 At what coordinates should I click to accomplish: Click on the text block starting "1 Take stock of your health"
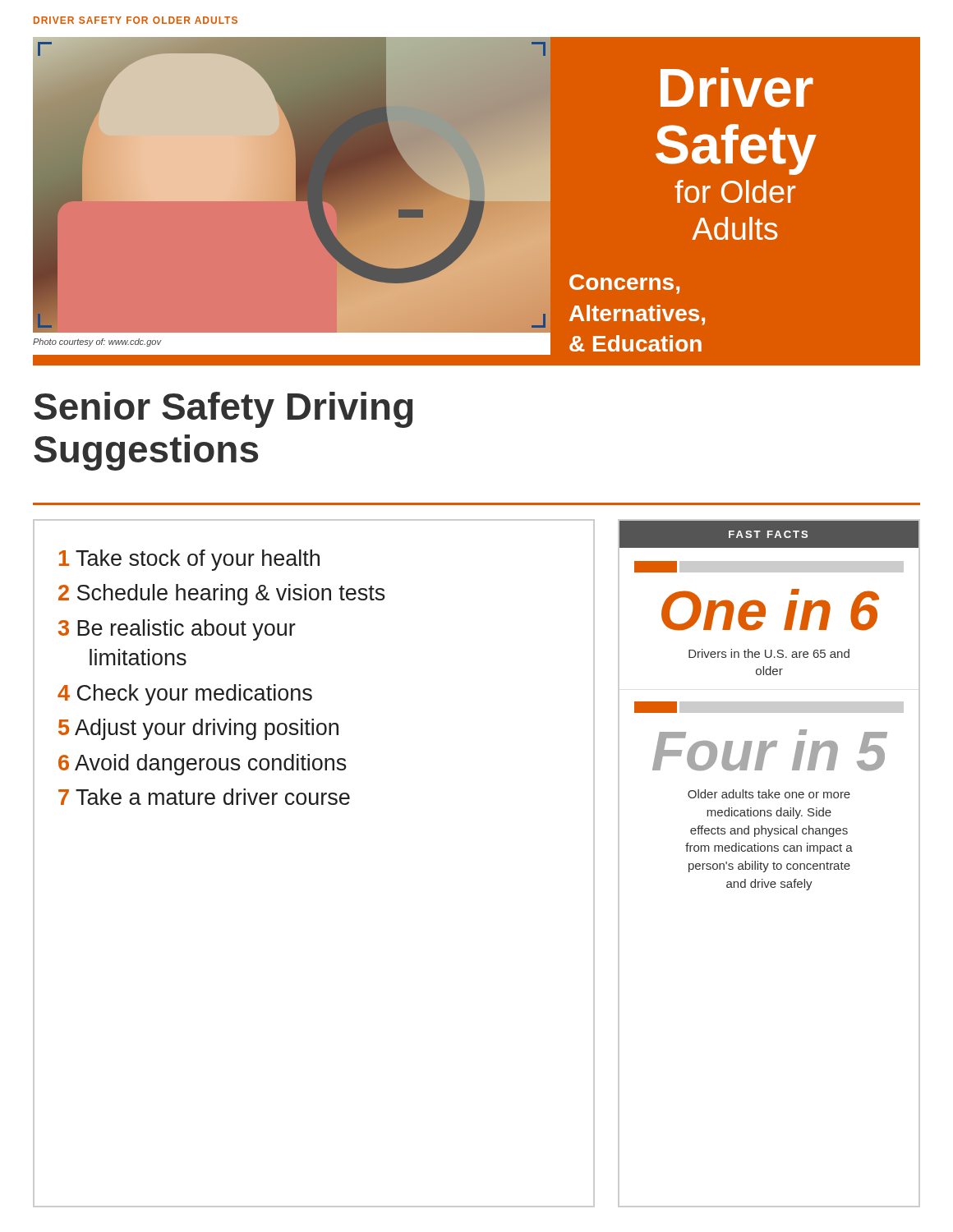[189, 558]
